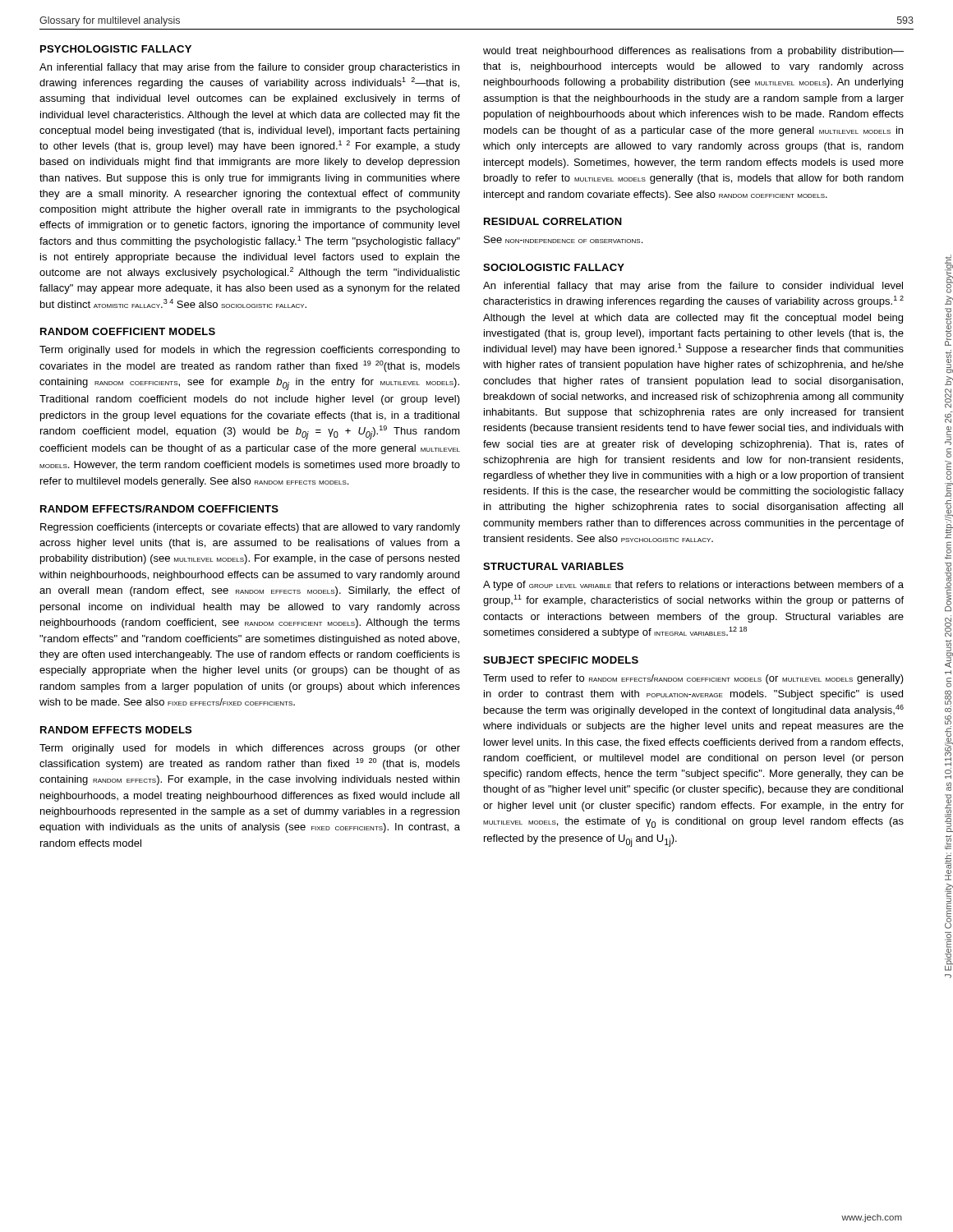Screen dimensions: 1232x953
Task: Click on the text starting "Random Effects Models"
Action: 116,729
